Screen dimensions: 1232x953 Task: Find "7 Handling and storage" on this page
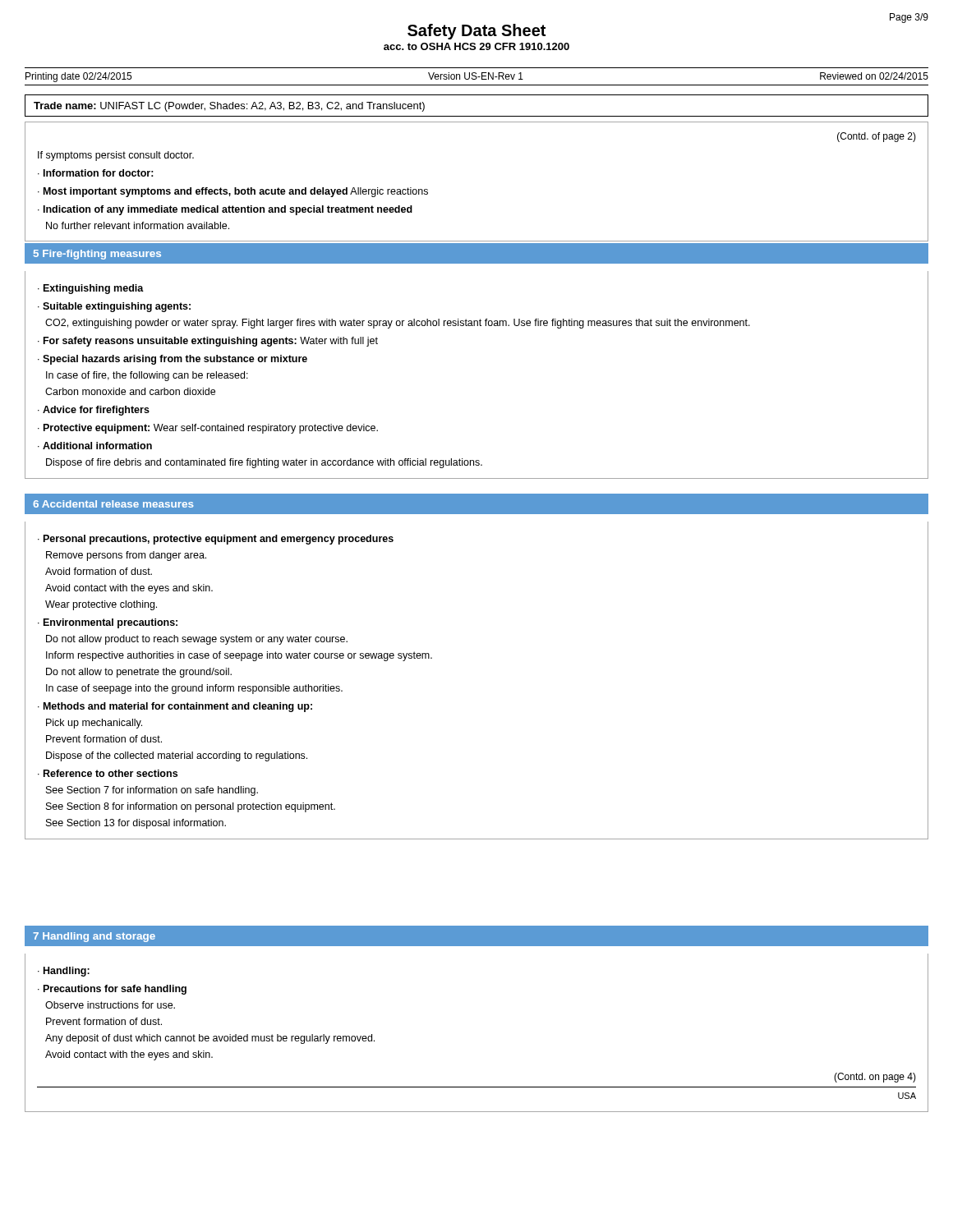coord(94,936)
